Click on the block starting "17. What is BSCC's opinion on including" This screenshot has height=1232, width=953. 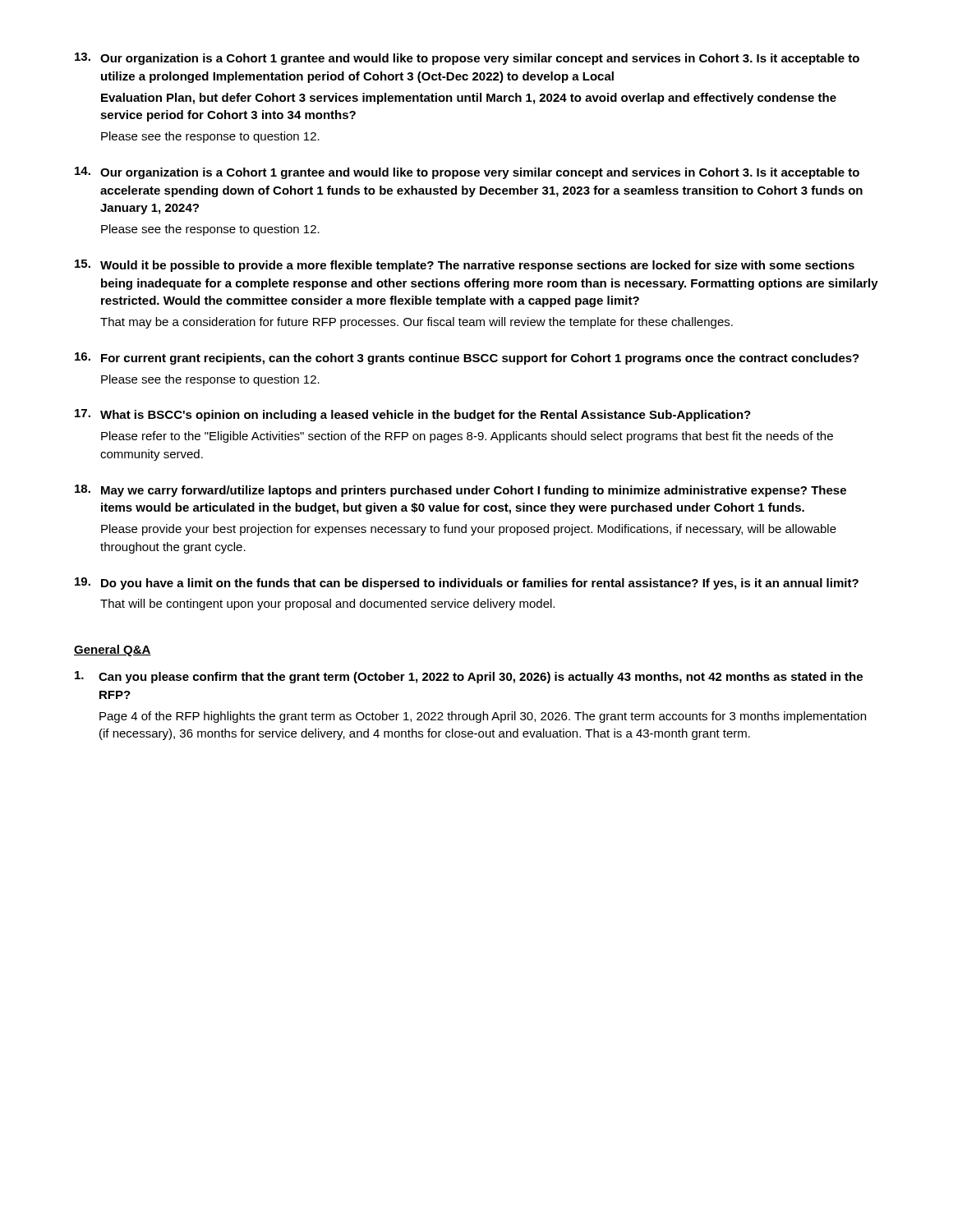(x=476, y=436)
